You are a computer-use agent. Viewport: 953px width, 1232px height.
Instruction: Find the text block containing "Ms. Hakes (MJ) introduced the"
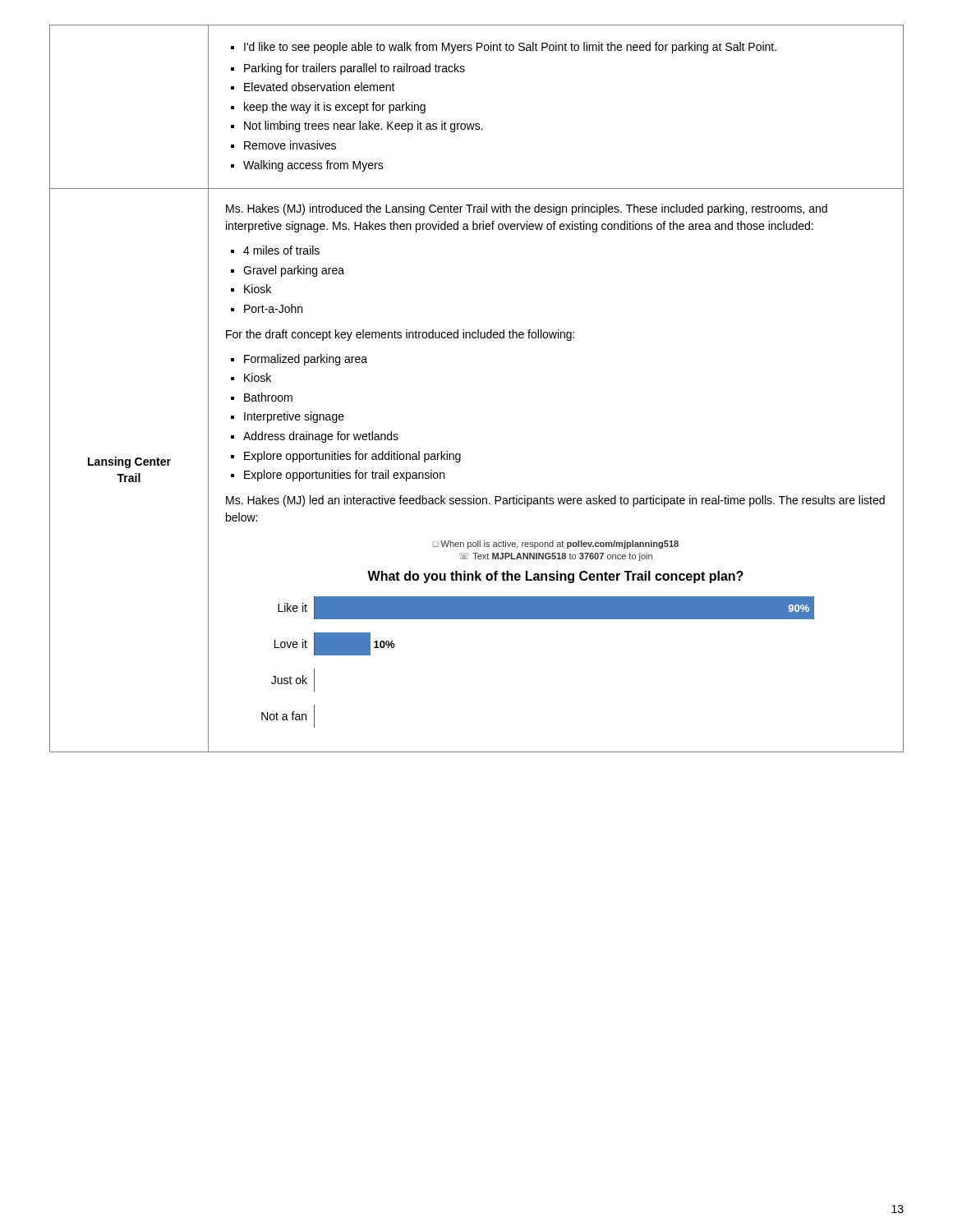(x=556, y=218)
